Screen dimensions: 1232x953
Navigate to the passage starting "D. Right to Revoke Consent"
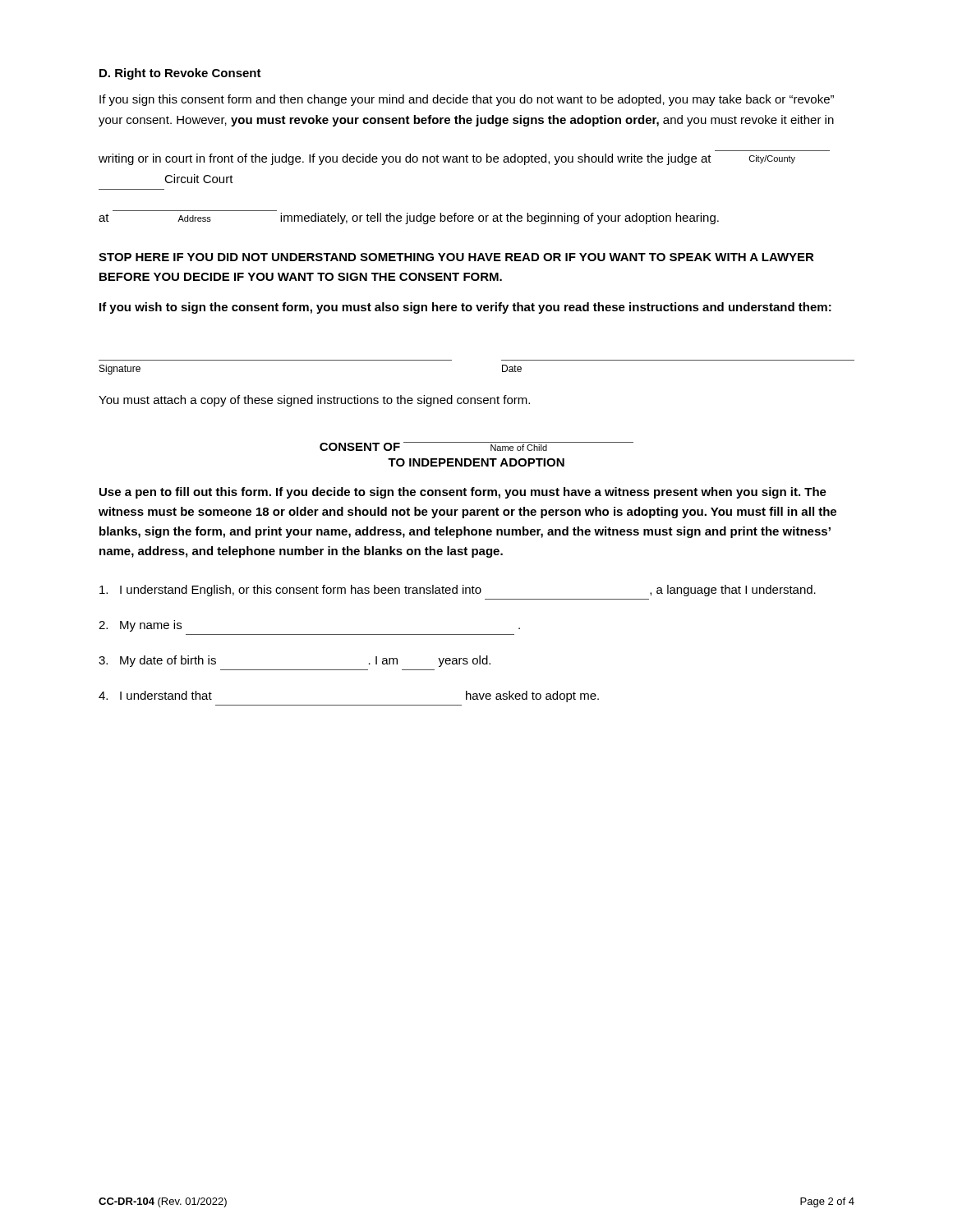click(180, 73)
